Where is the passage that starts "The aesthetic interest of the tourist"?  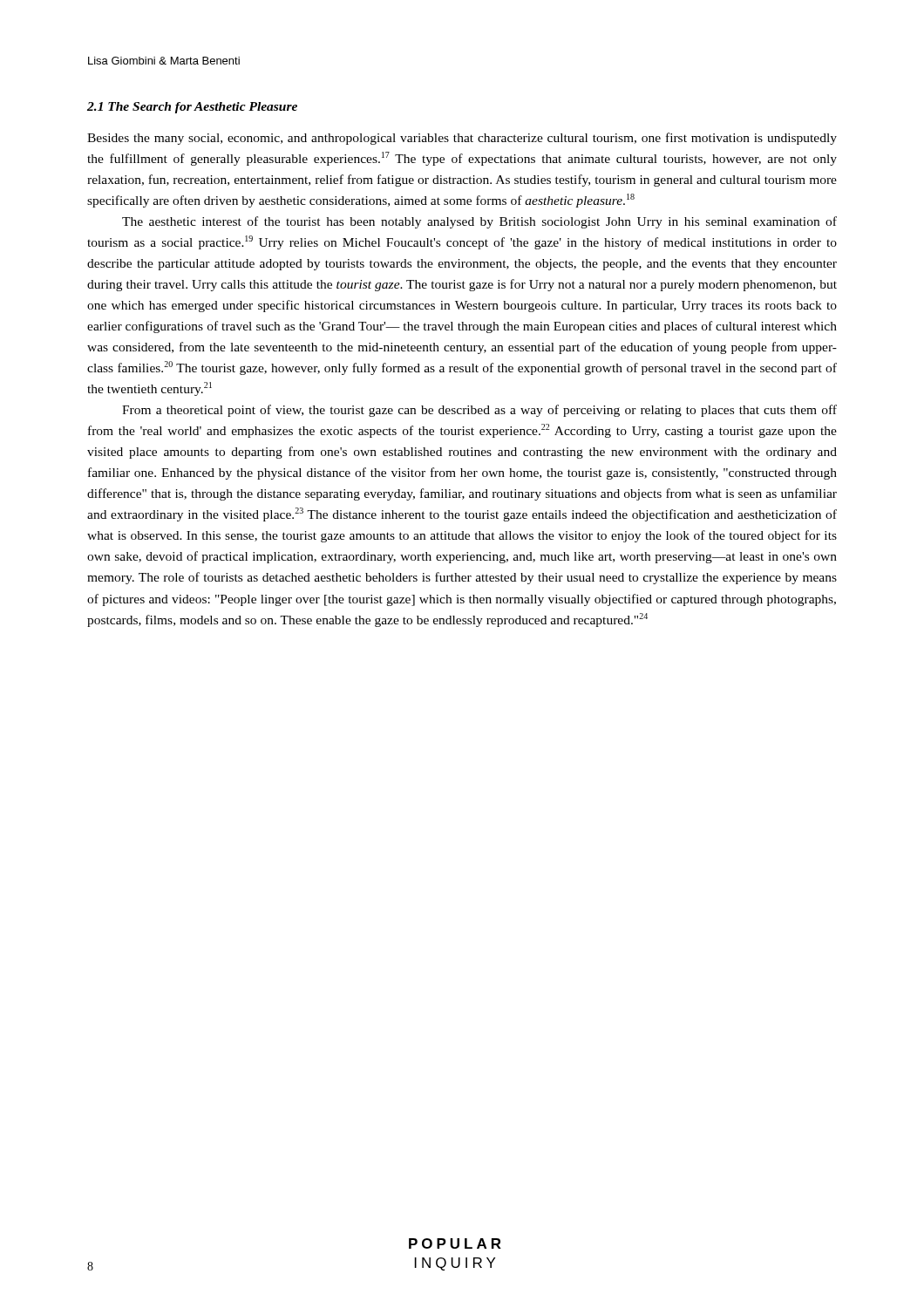pyautogui.click(x=462, y=305)
